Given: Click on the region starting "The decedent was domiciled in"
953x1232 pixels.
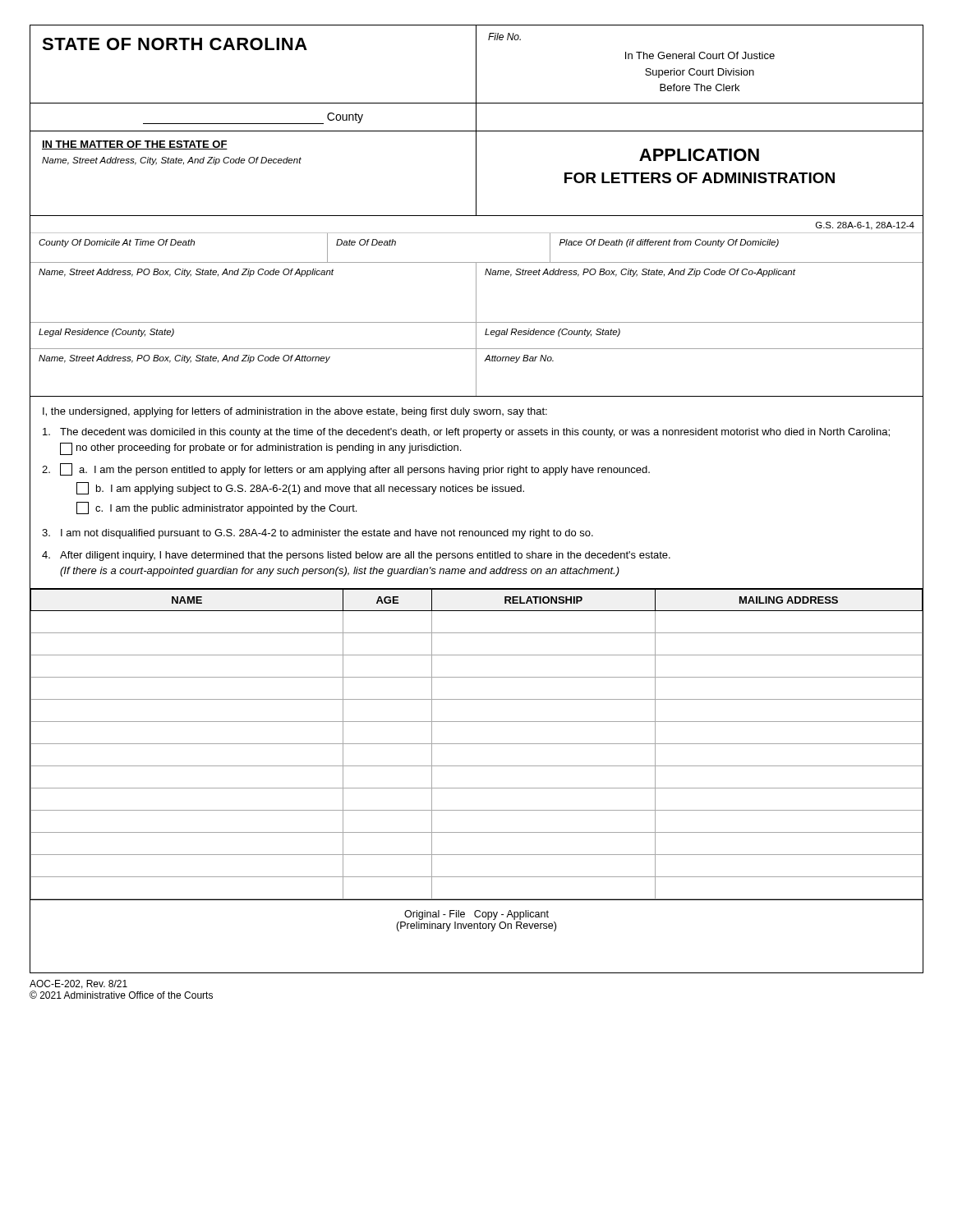Looking at the screenshot, I should pos(476,439).
